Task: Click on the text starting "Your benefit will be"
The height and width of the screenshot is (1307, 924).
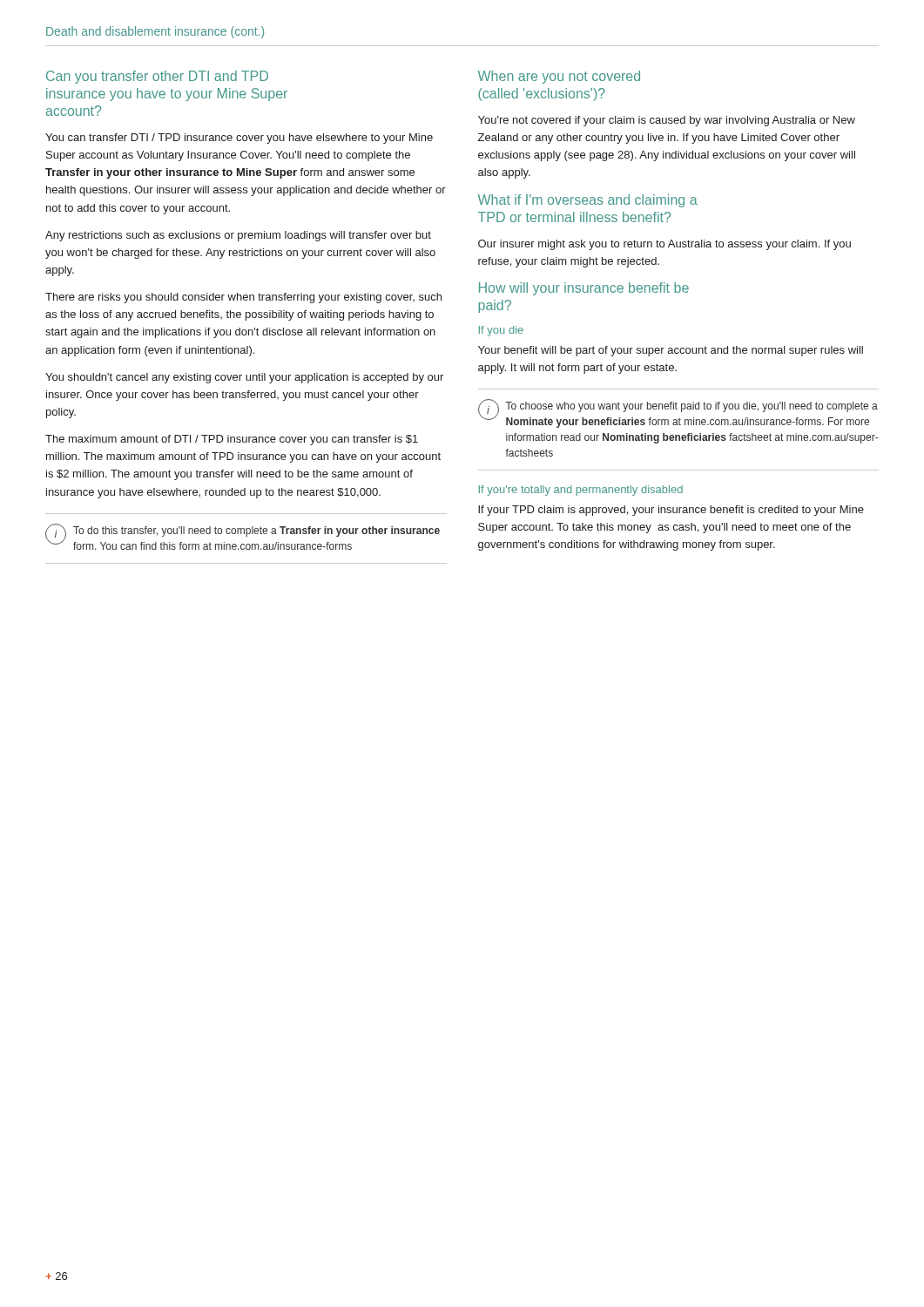Action: (x=671, y=359)
